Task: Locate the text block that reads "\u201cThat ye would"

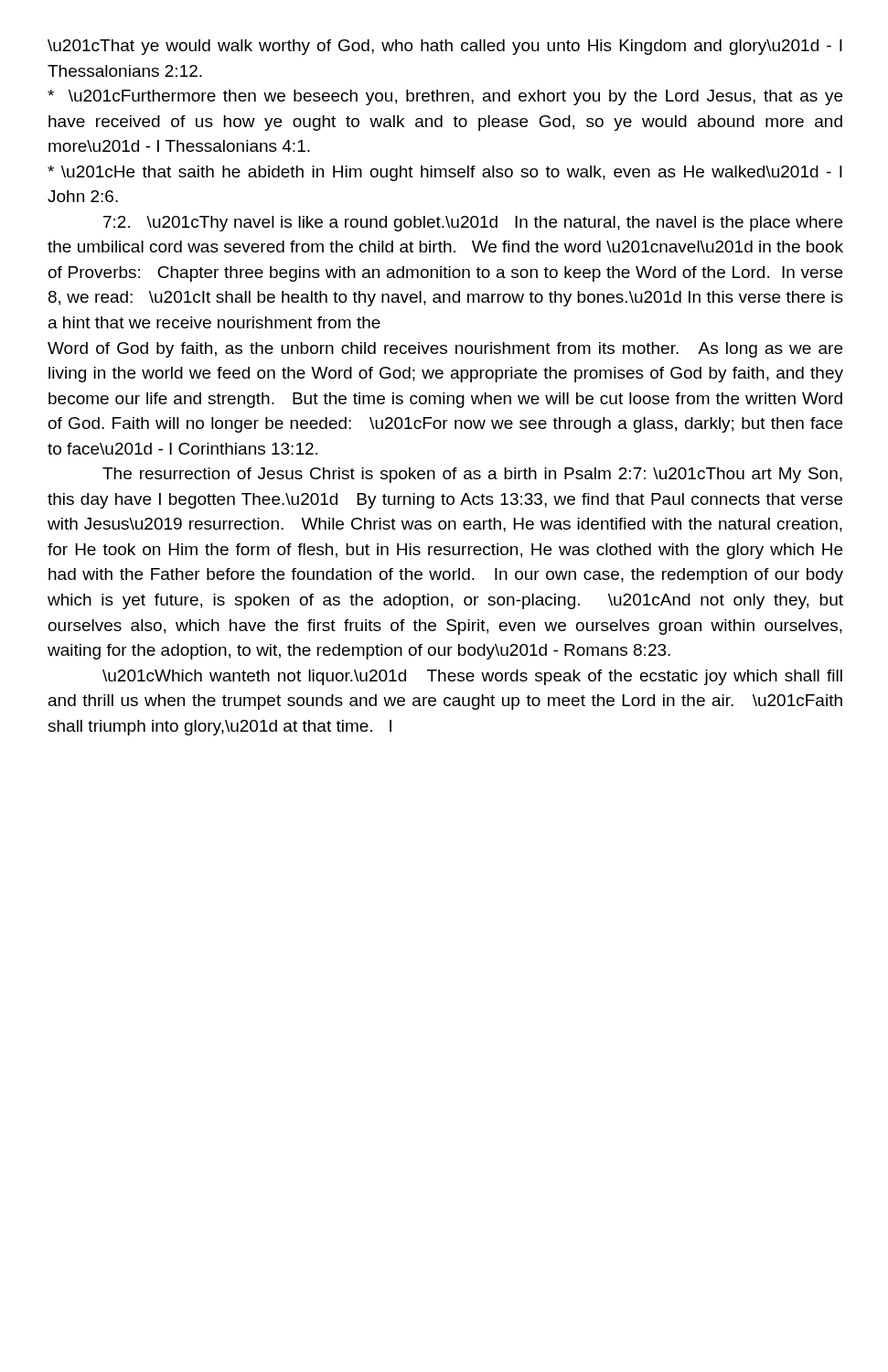Action: pyautogui.click(x=445, y=386)
